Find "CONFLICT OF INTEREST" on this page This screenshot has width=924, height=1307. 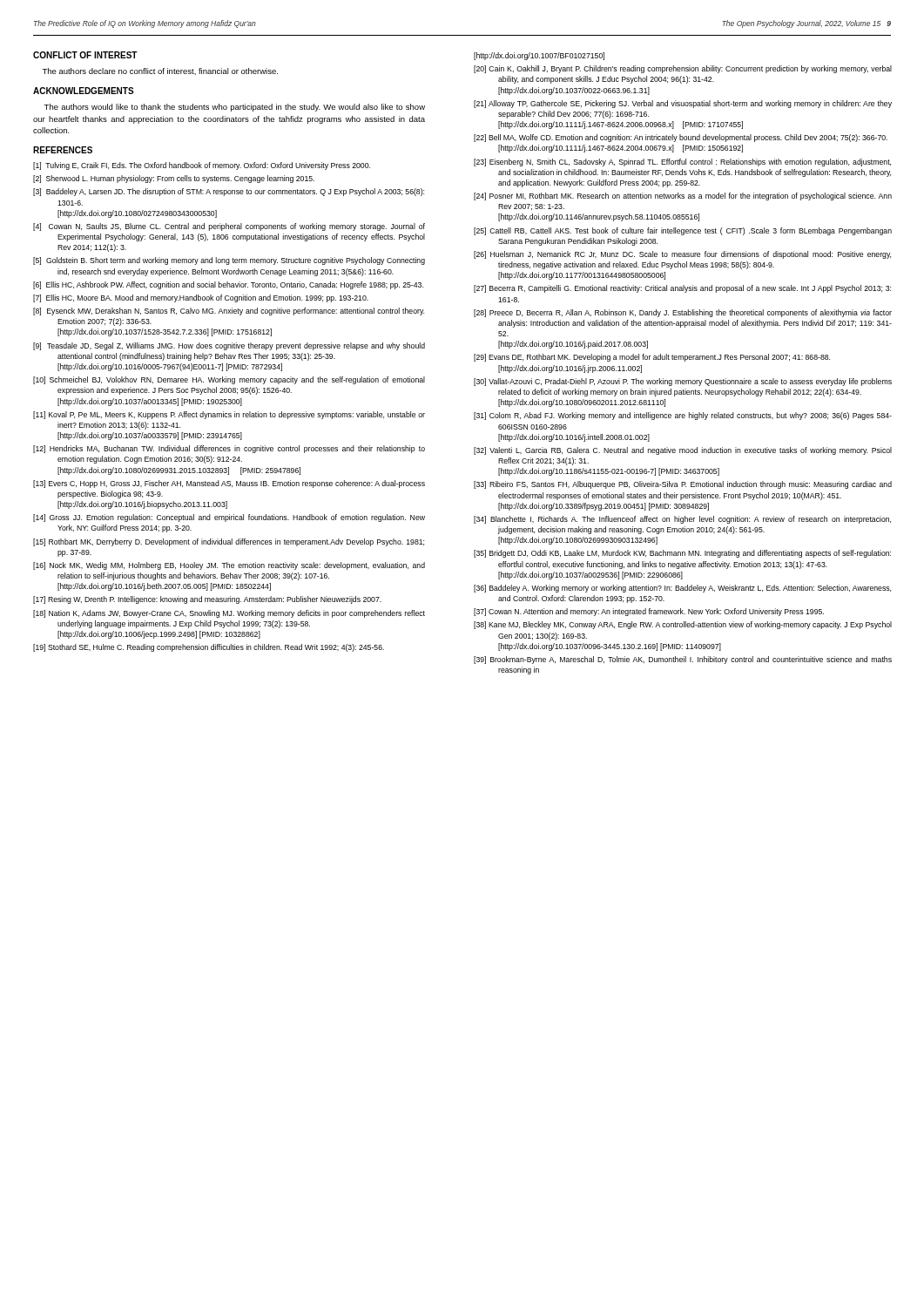(x=85, y=55)
